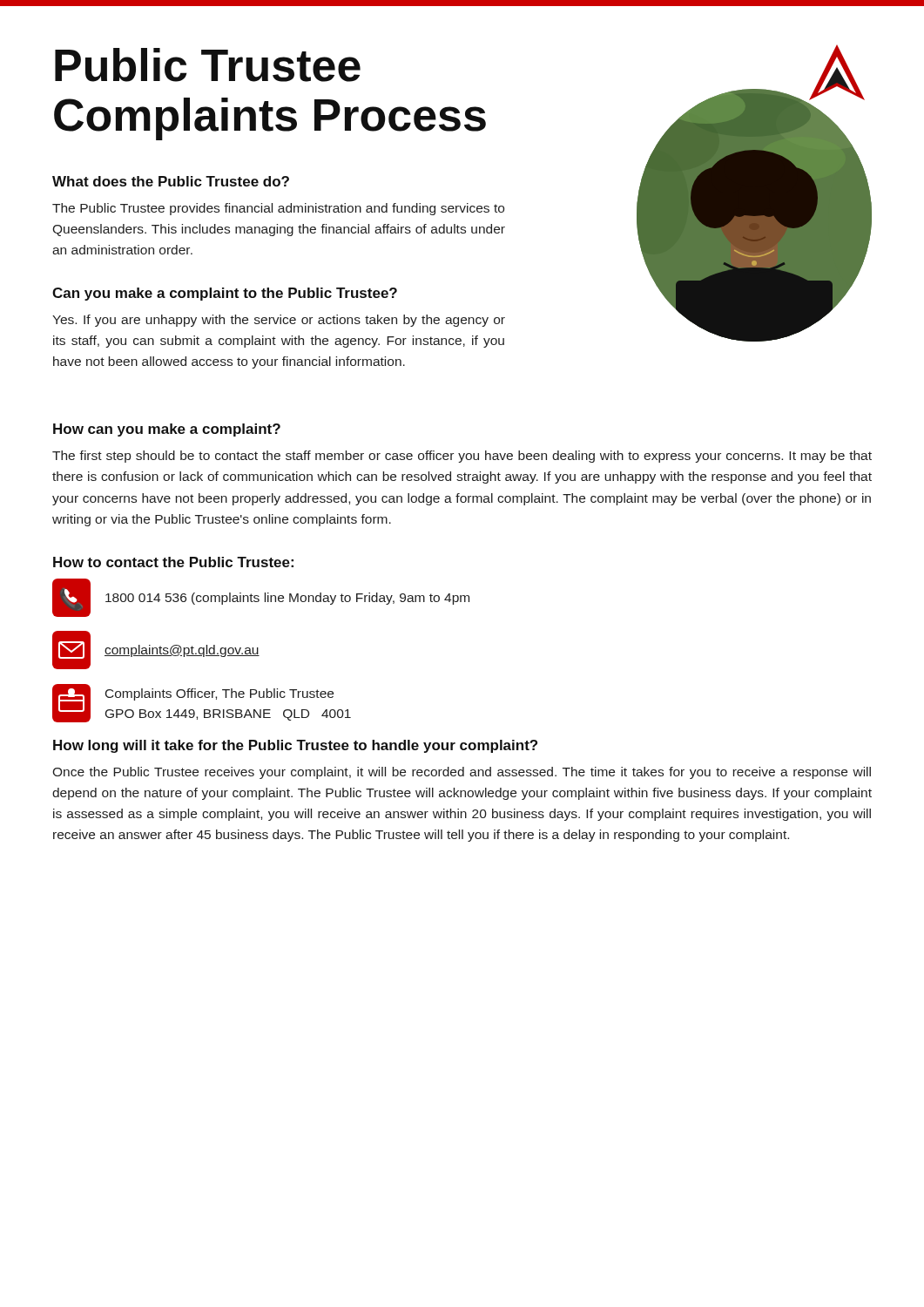Find the text block with the text "The first step should be to"
The height and width of the screenshot is (1307, 924).
pos(462,488)
